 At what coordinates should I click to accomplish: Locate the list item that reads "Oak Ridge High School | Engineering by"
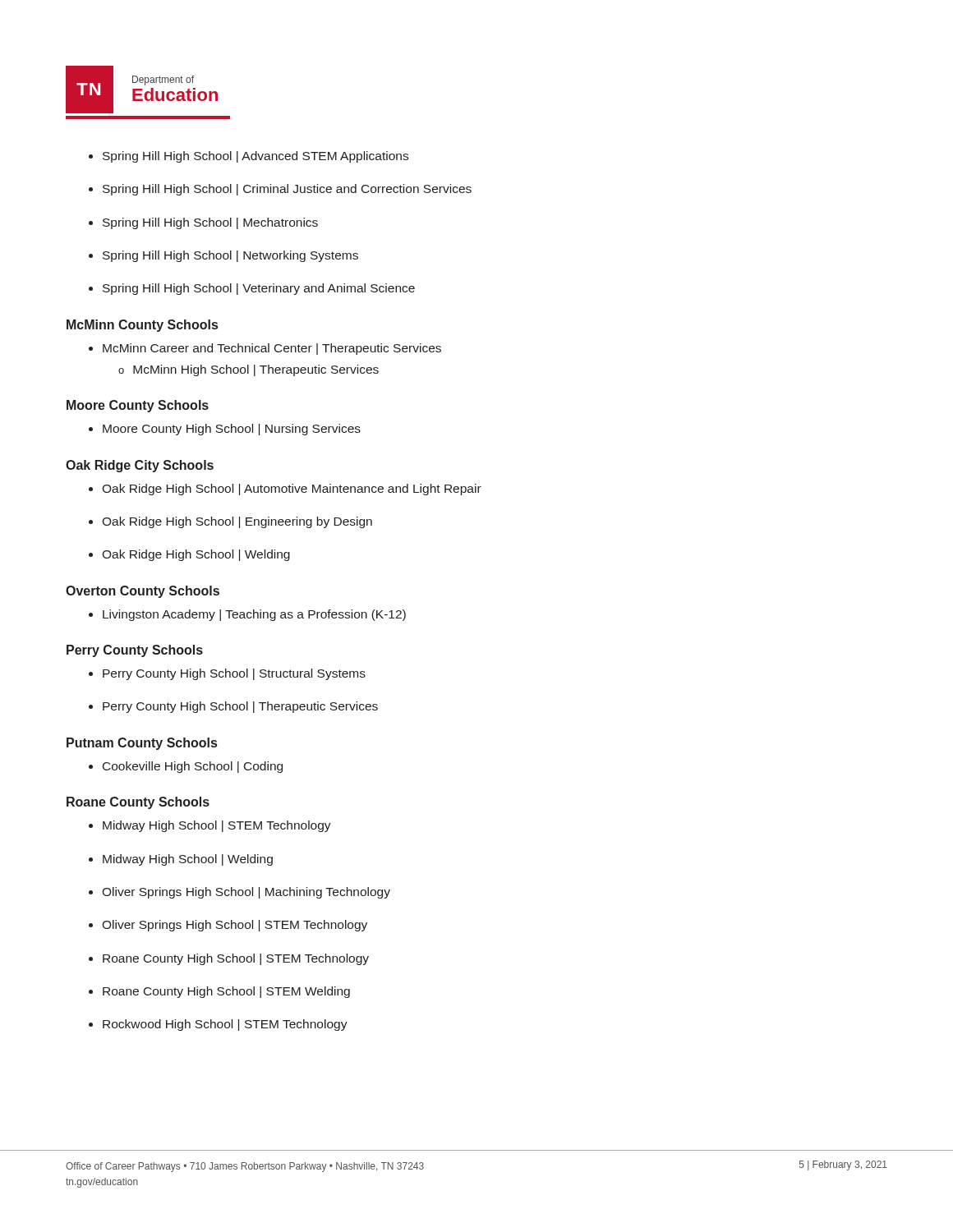(230, 522)
